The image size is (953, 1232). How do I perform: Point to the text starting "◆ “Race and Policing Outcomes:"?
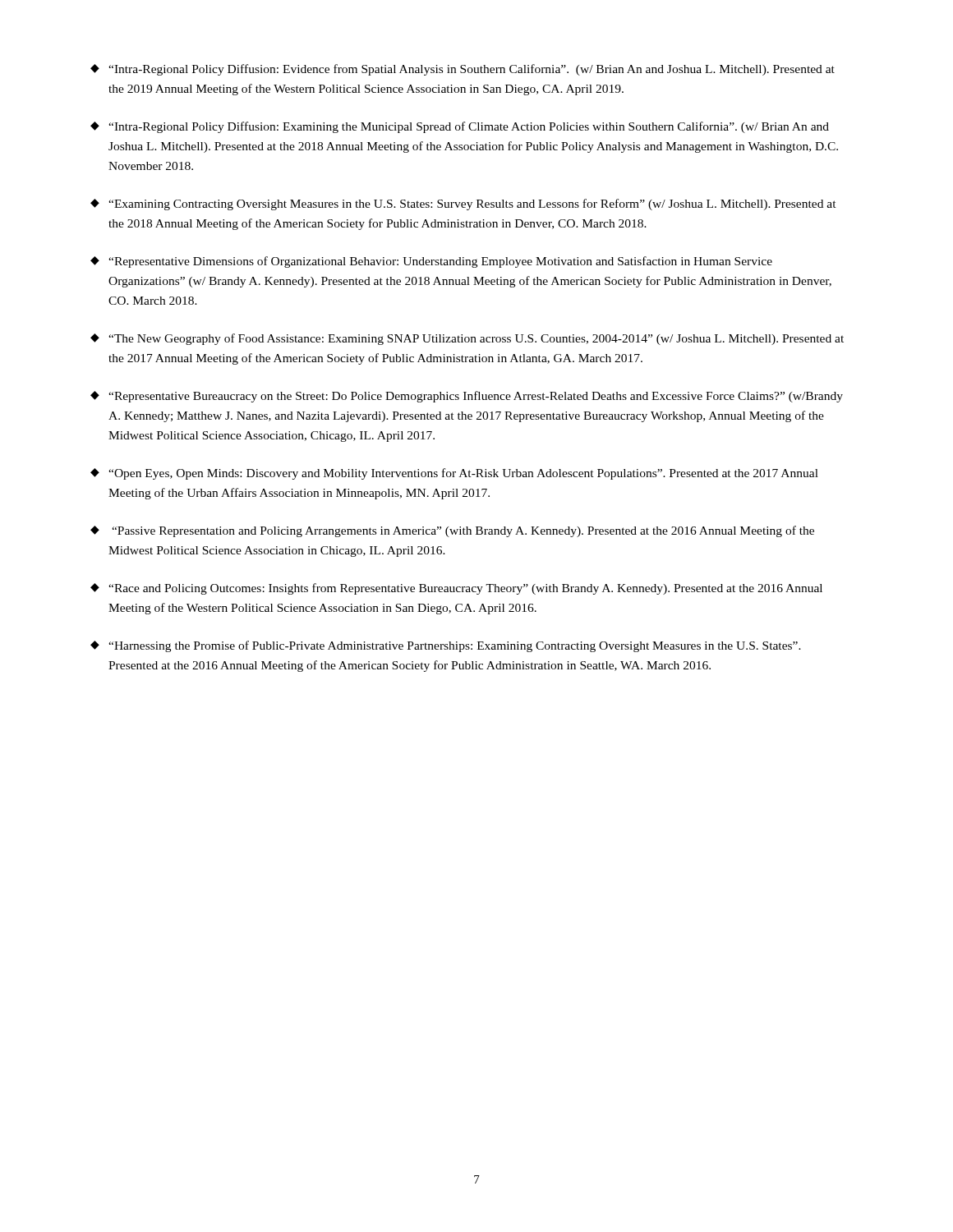pos(468,598)
